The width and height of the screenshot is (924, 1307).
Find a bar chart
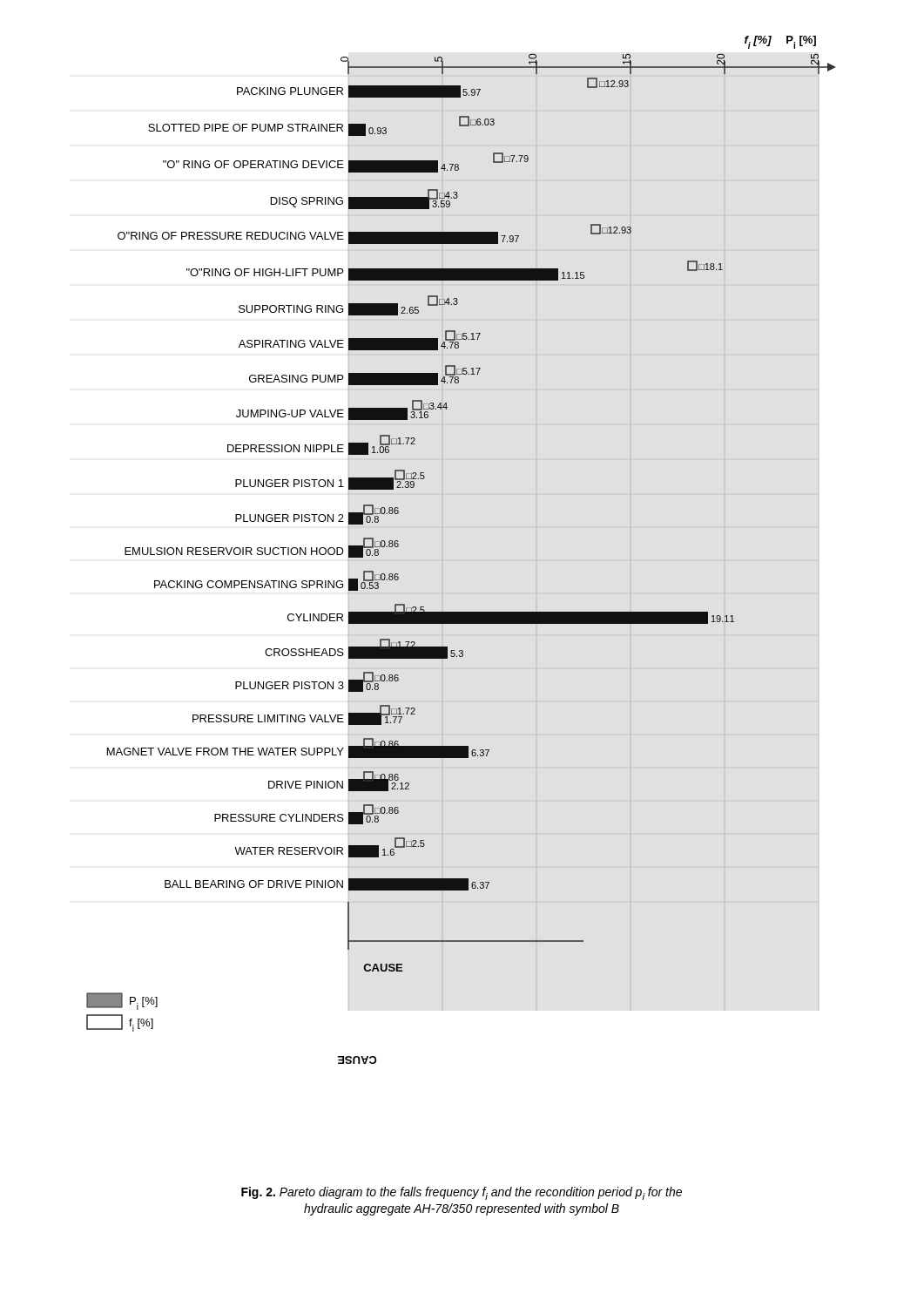[x=462, y=593]
